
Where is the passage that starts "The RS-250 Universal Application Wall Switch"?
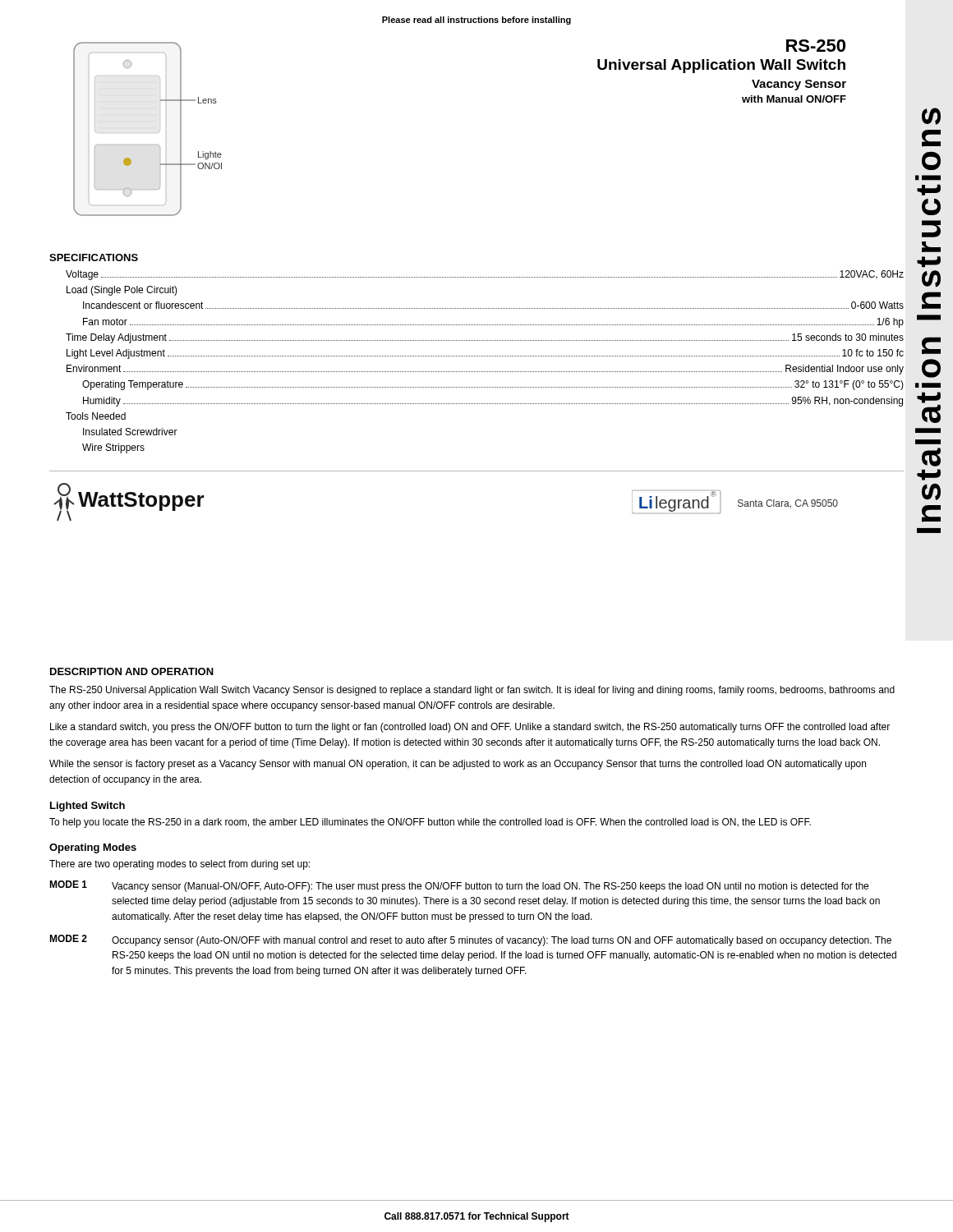click(472, 698)
